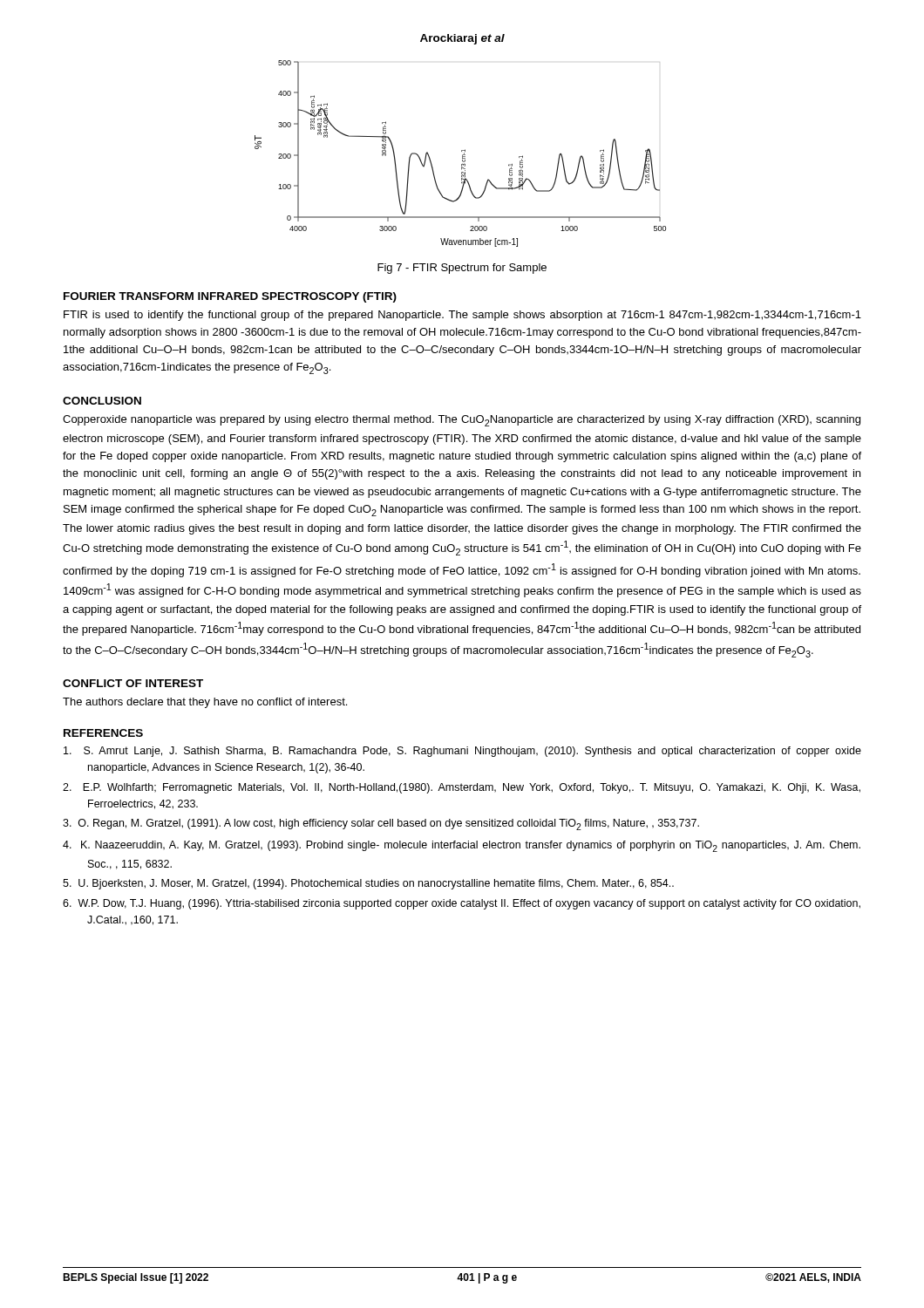Image resolution: width=924 pixels, height=1308 pixels.
Task: Find the block on this page that starts "FTIR is used to identify the functional"
Action: [462, 342]
